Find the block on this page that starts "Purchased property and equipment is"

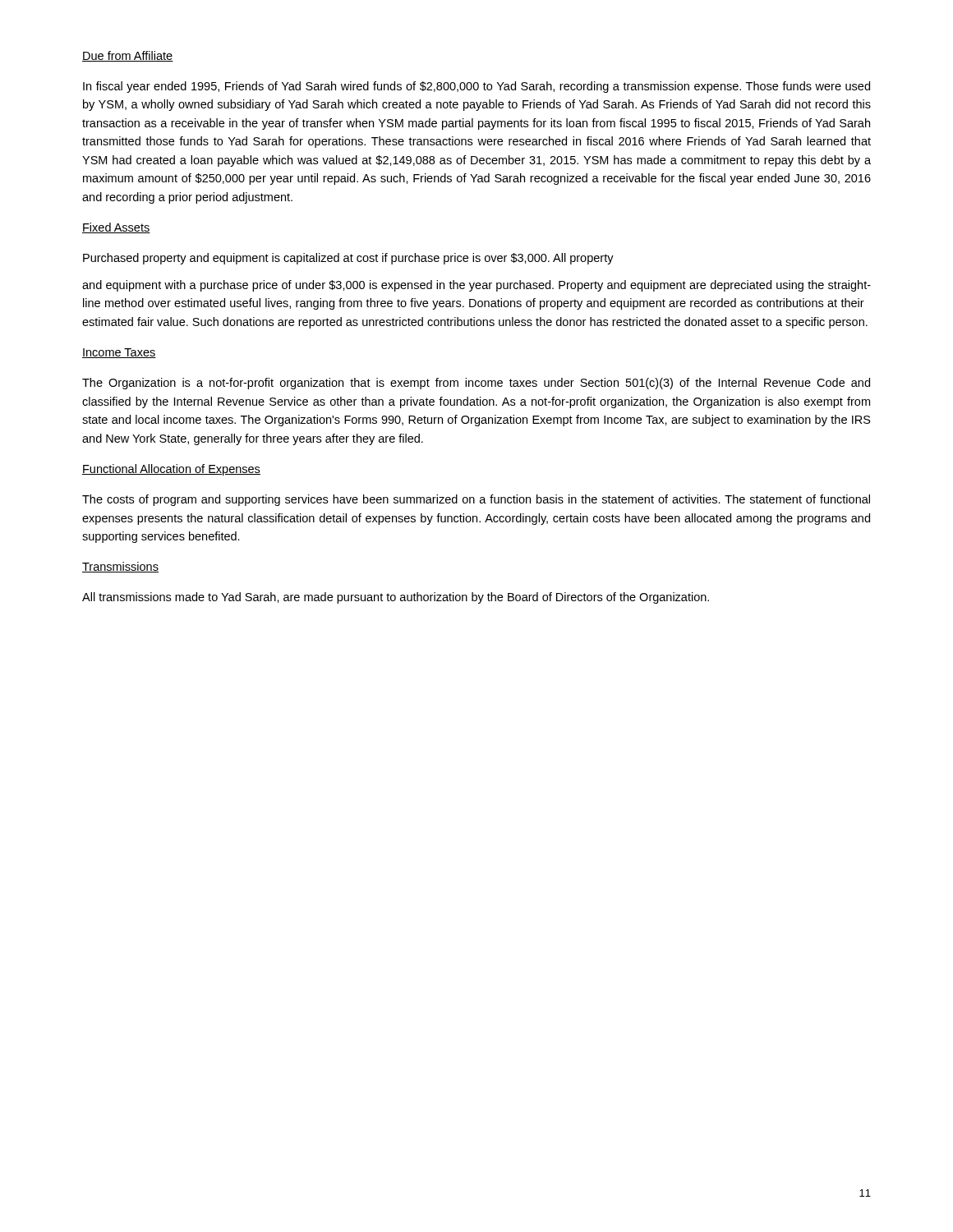point(348,258)
